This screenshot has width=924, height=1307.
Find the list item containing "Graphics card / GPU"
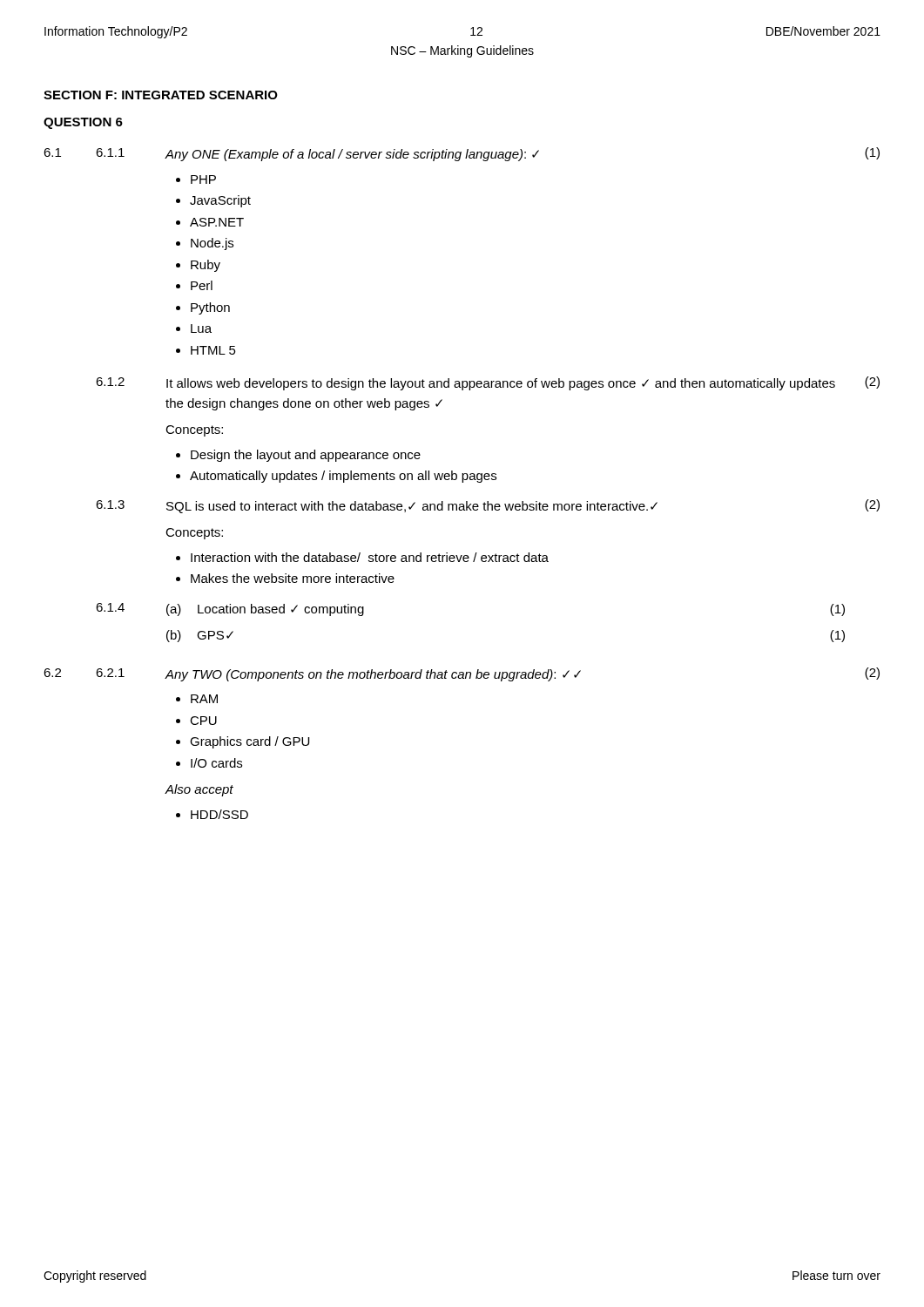pos(250,741)
